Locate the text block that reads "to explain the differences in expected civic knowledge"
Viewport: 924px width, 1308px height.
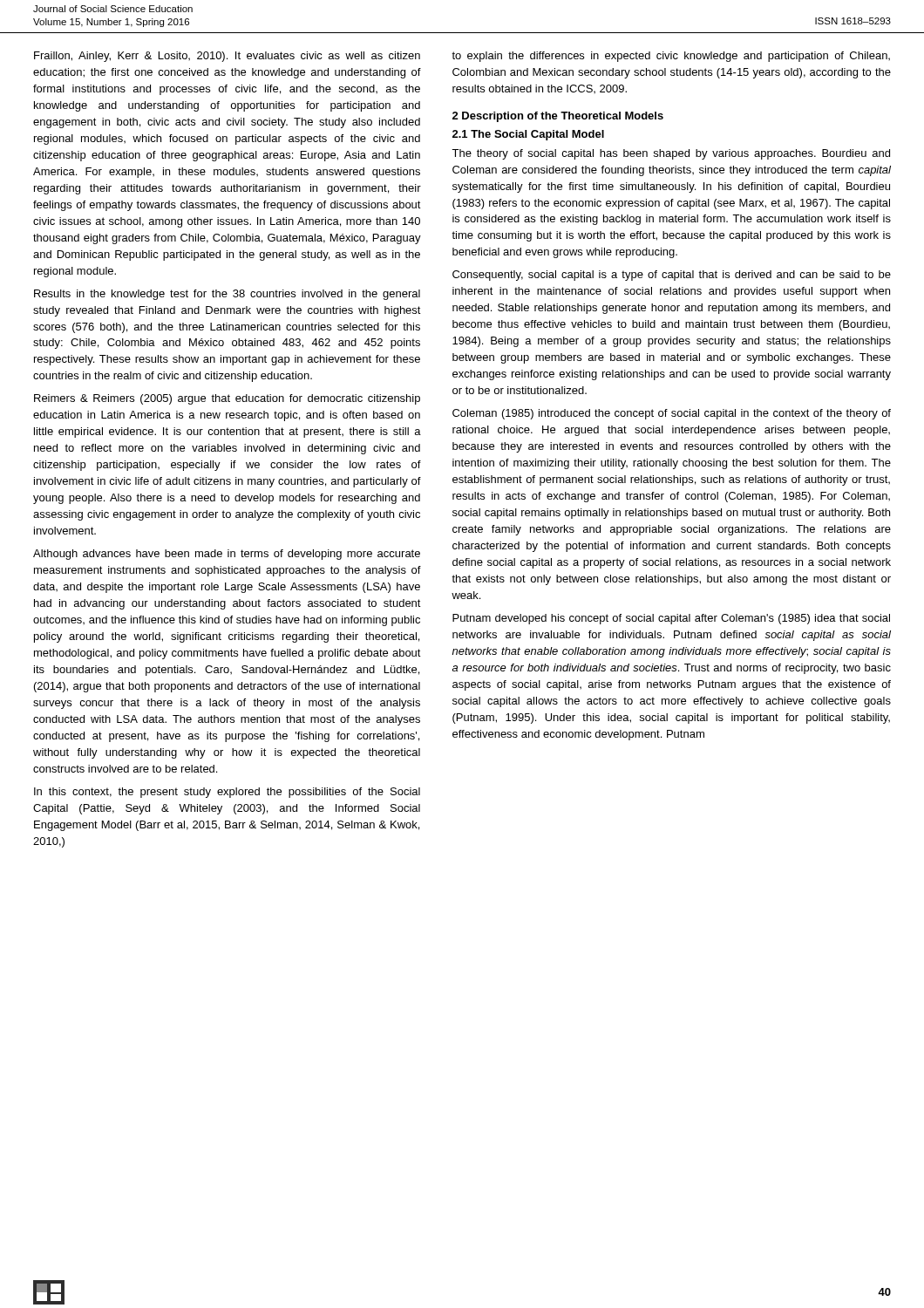click(x=671, y=73)
